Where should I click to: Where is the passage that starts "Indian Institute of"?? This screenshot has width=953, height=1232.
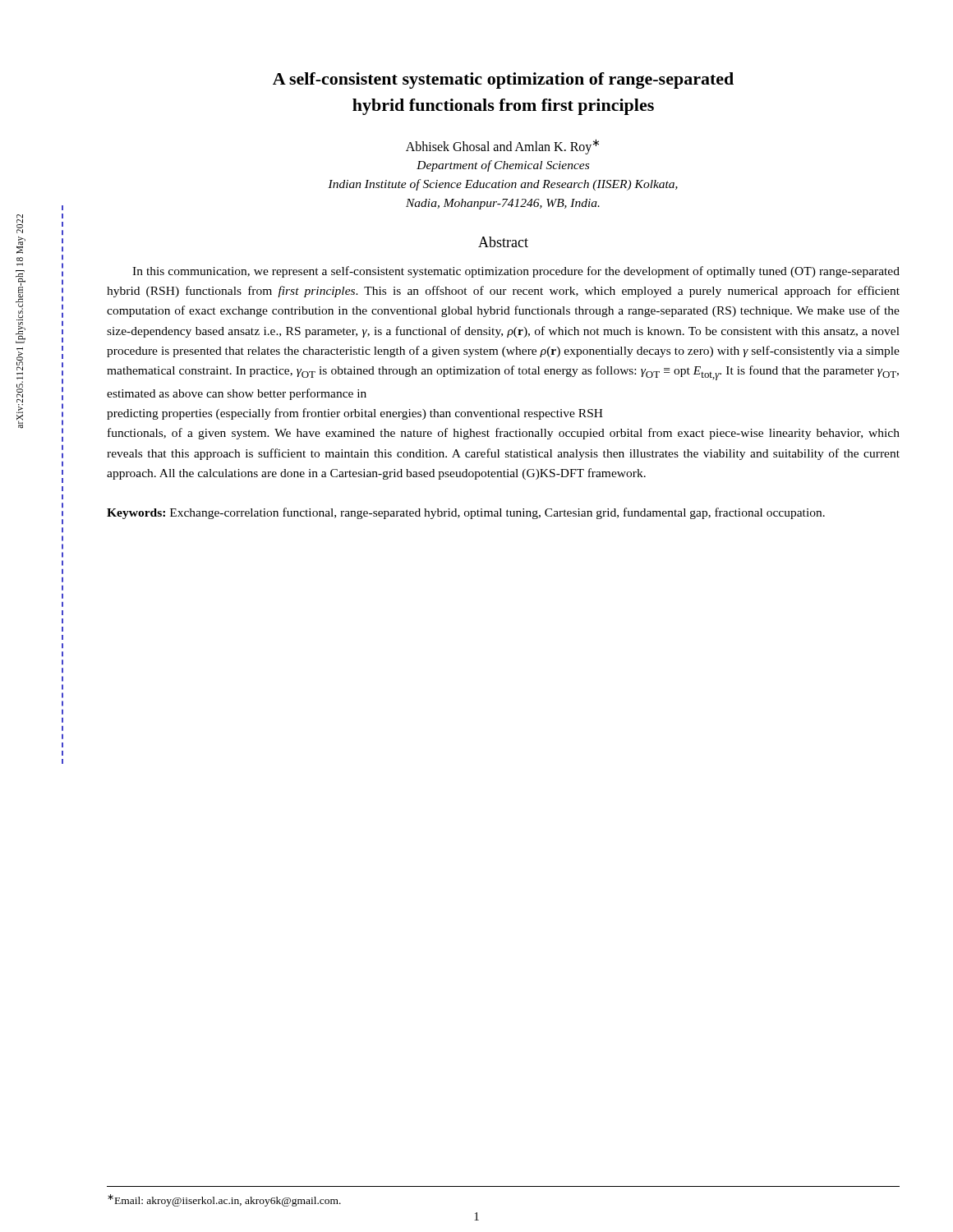tap(503, 193)
